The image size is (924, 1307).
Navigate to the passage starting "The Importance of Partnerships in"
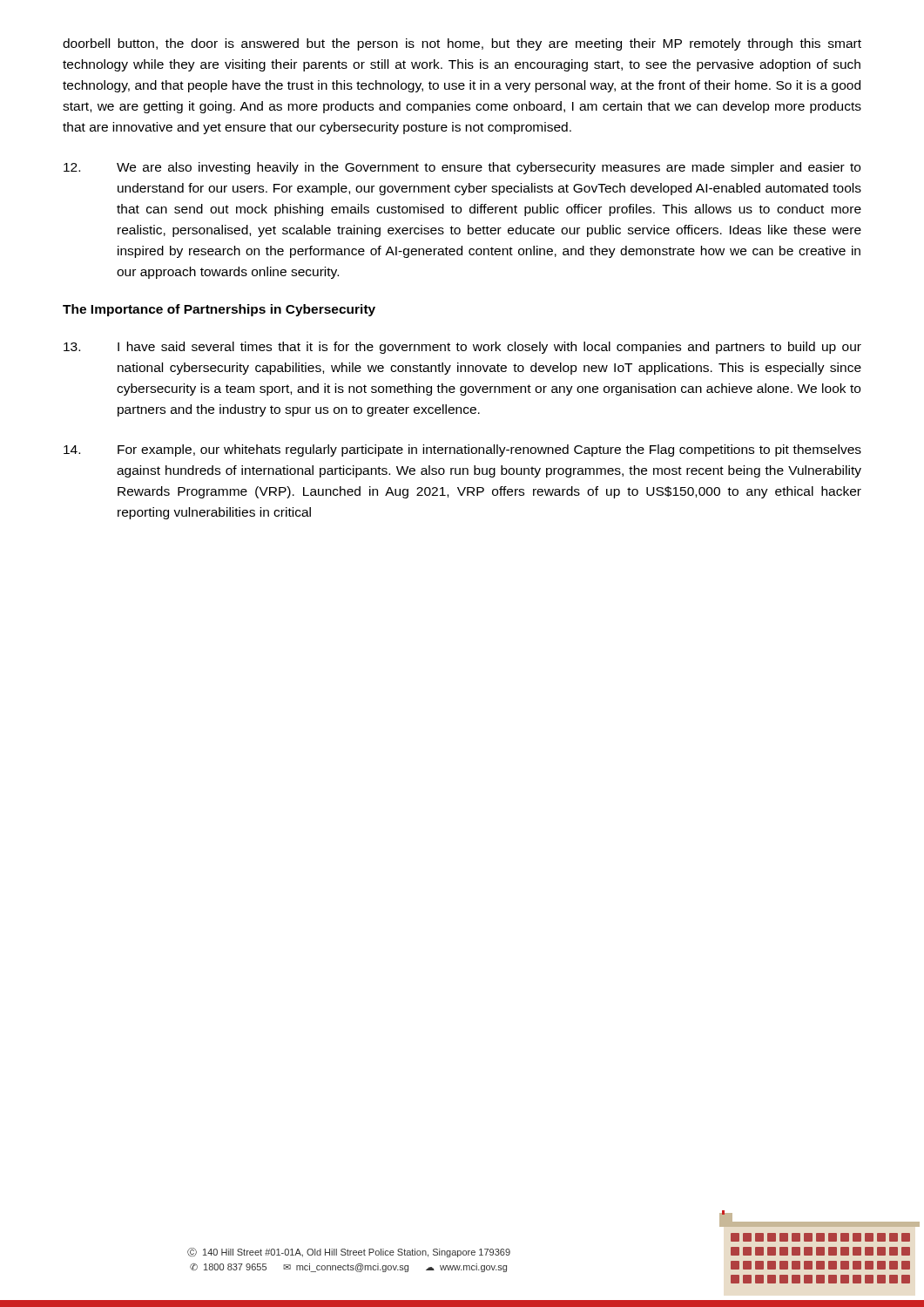coord(219,309)
